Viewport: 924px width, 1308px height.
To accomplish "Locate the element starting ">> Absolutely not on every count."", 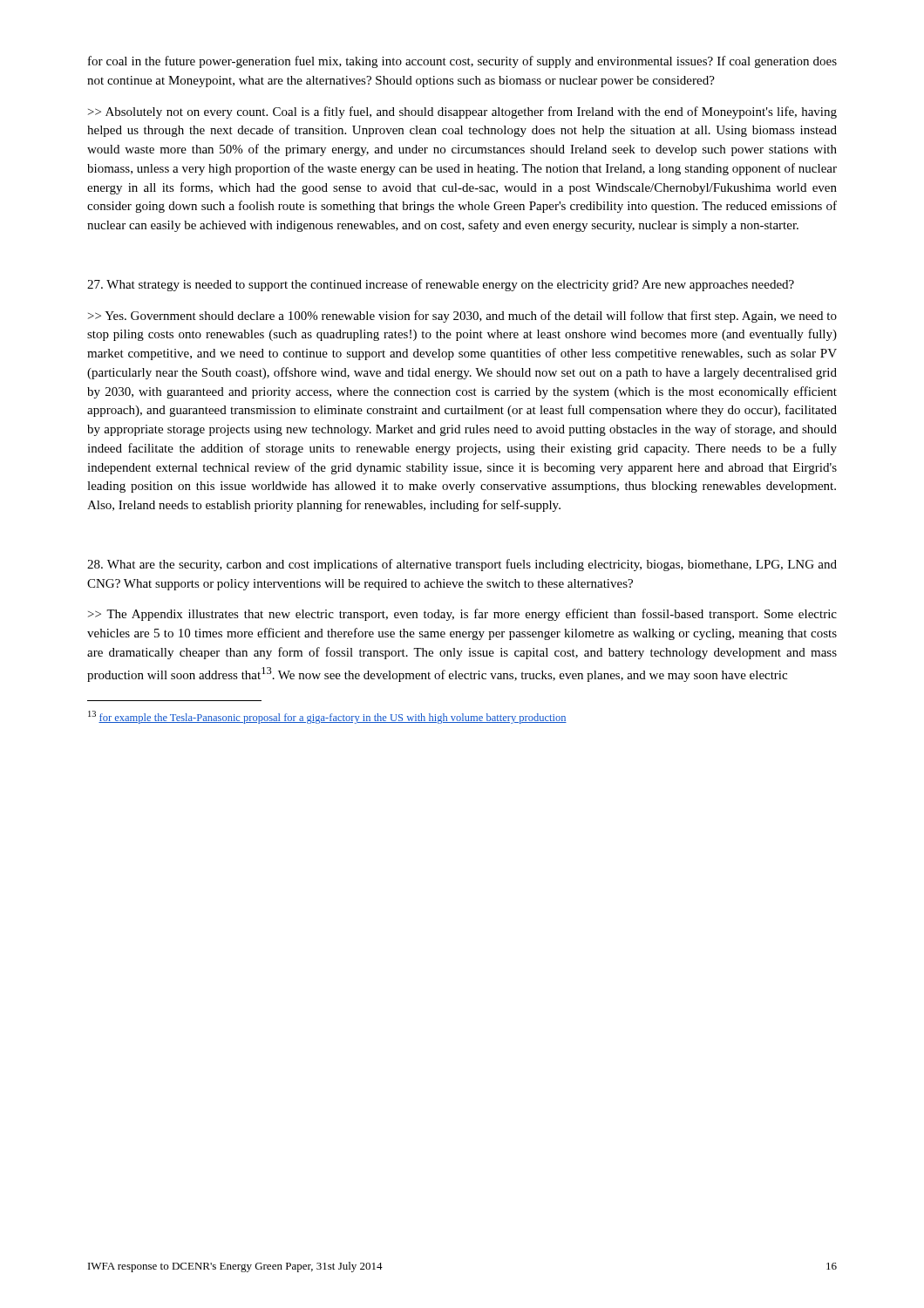I will (462, 168).
